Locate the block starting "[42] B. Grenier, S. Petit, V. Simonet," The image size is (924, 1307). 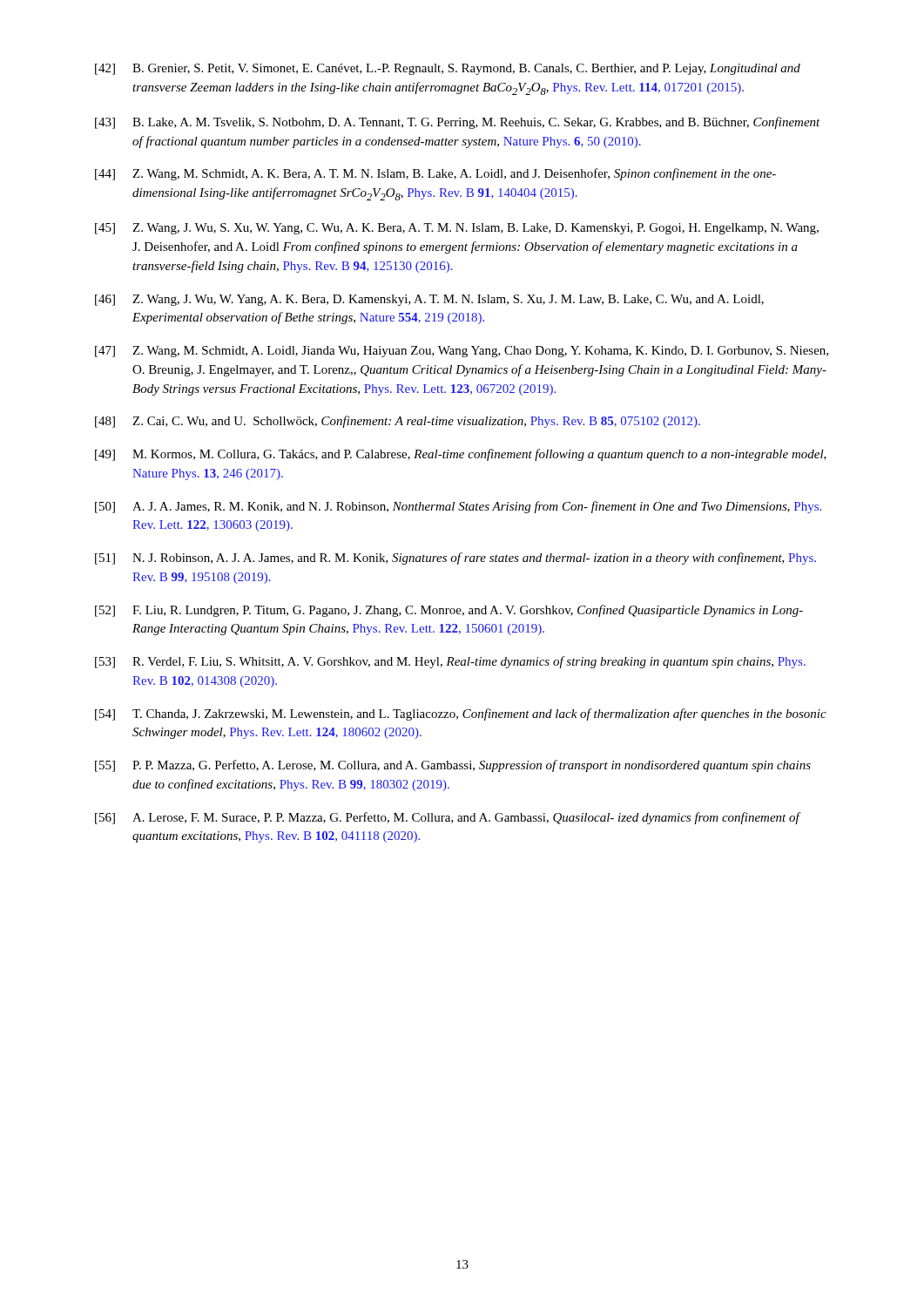[x=462, y=79]
